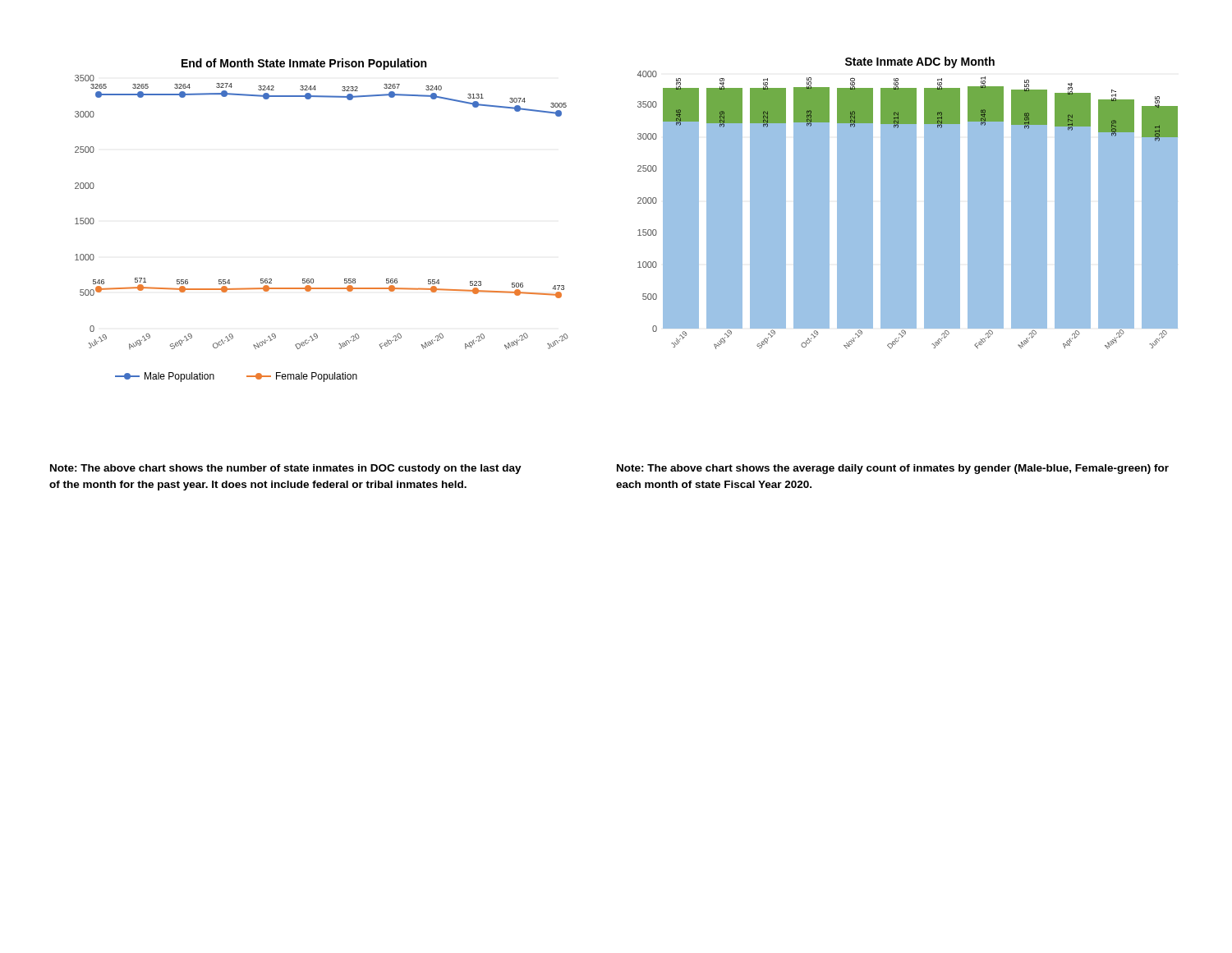Find the stacked bar chart
Screen dimensions: 953x1232
pos(903,222)
